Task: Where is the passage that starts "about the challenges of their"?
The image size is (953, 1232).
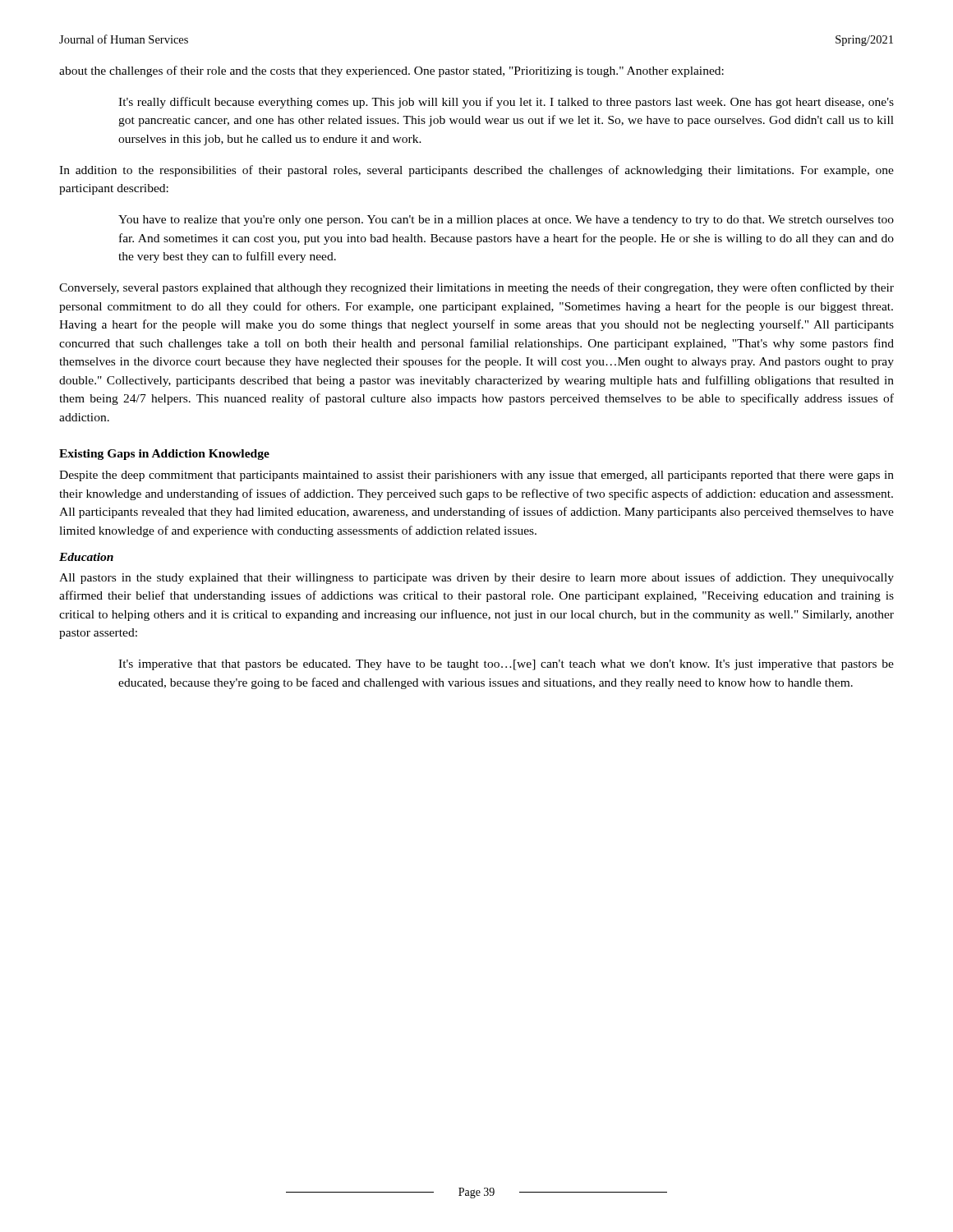Action: 476,71
